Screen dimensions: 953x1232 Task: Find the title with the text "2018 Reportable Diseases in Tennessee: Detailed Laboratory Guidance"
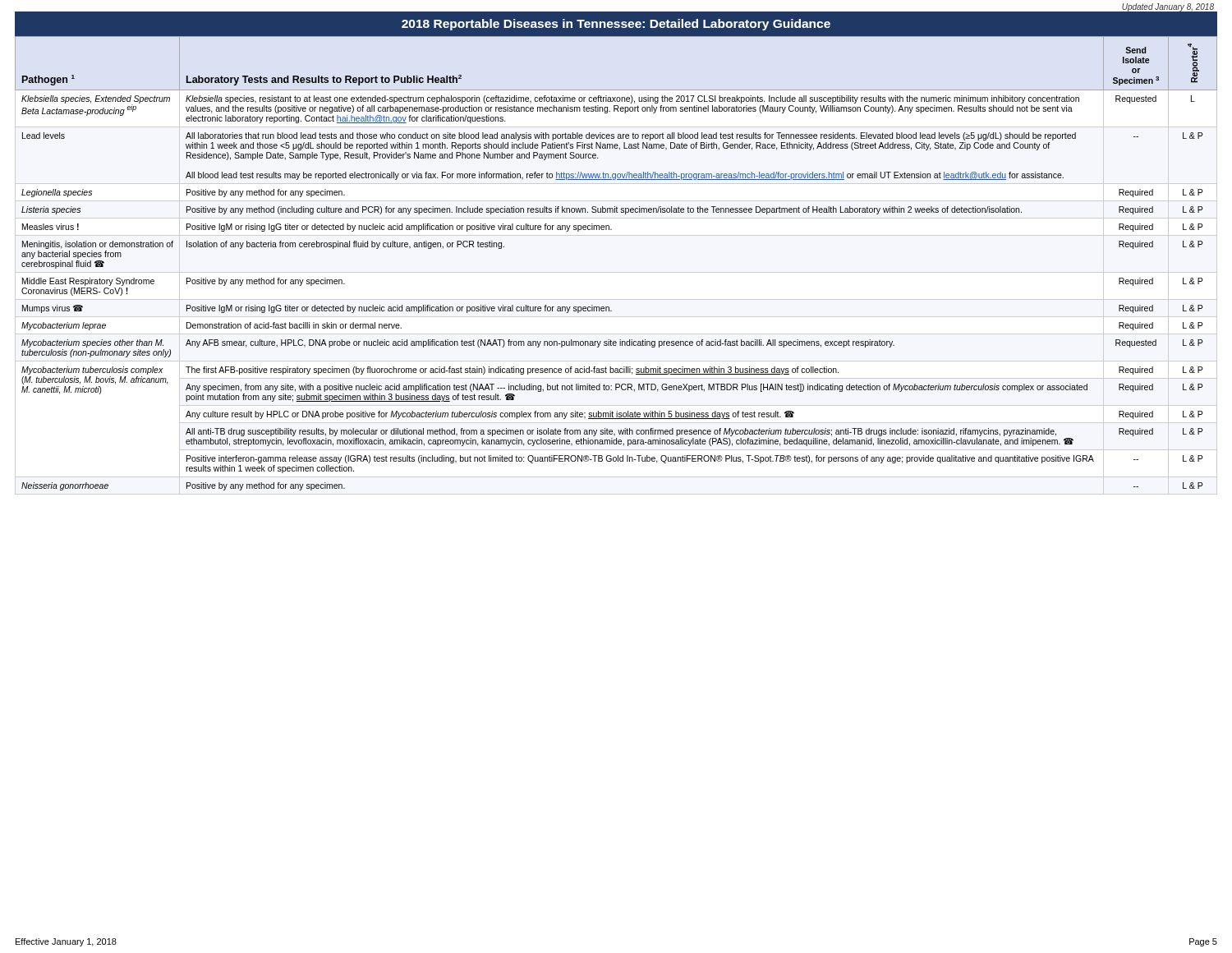click(616, 23)
